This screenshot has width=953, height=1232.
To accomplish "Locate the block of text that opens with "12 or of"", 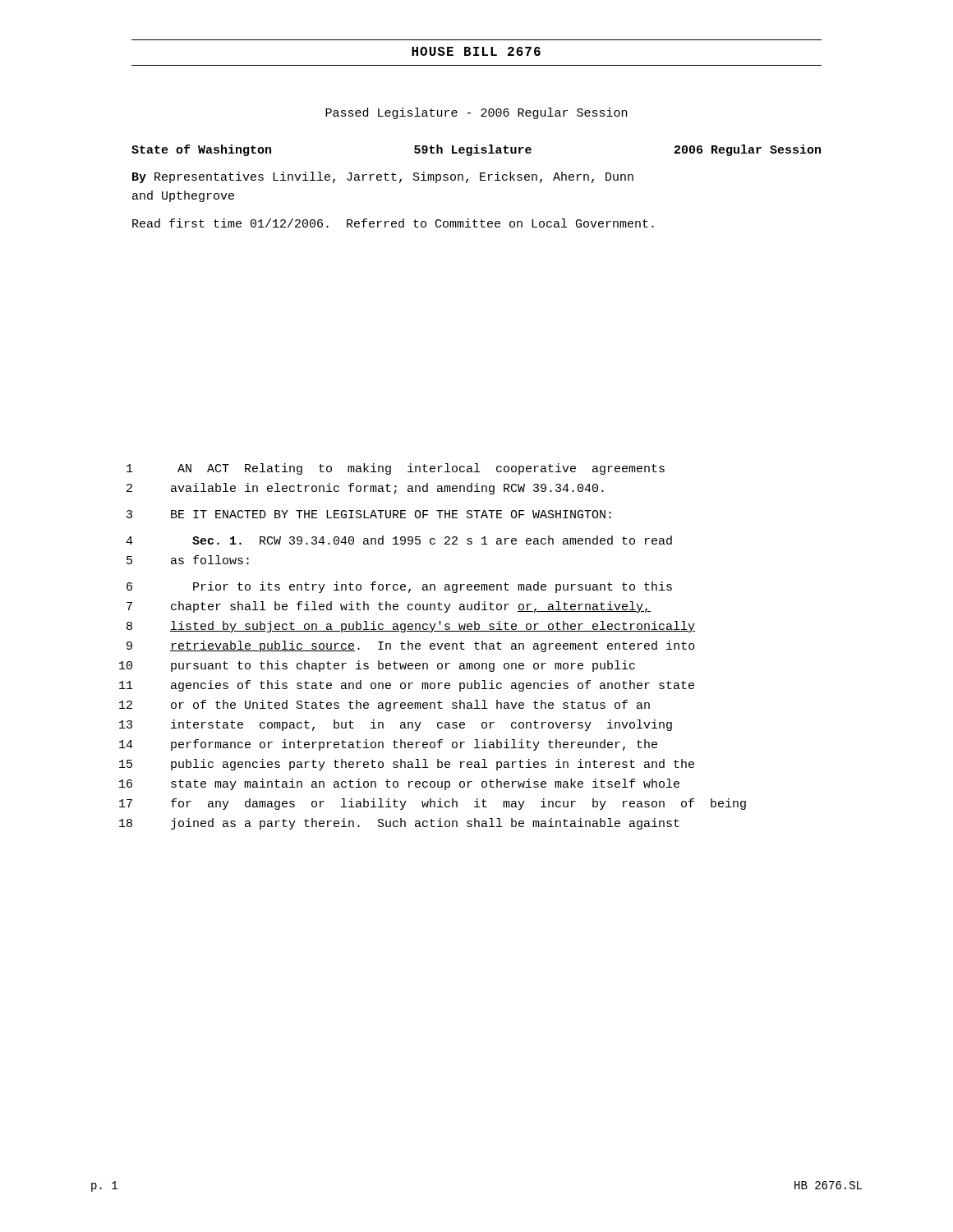I will click(x=476, y=706).
